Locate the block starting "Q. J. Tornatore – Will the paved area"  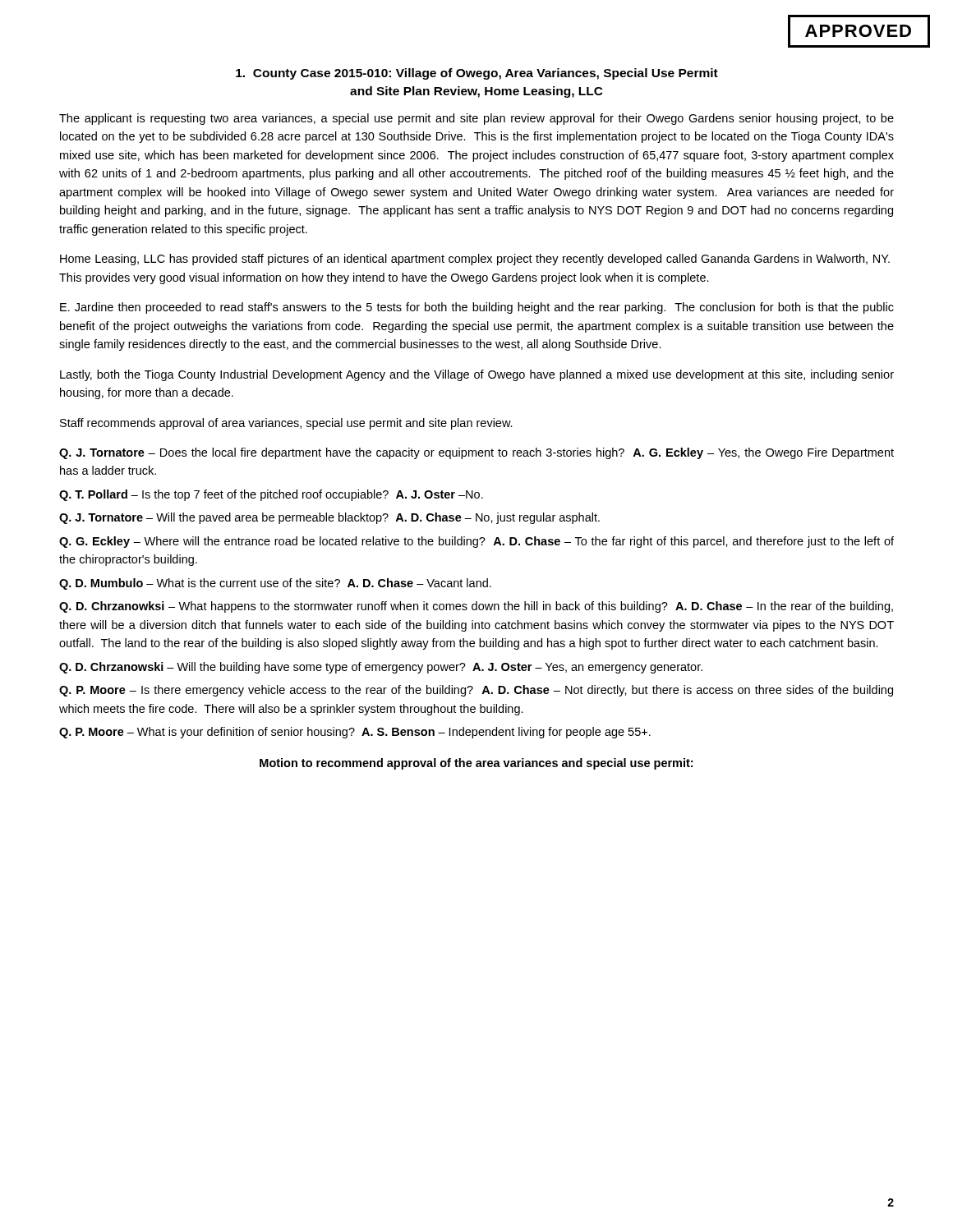[330, 518]
